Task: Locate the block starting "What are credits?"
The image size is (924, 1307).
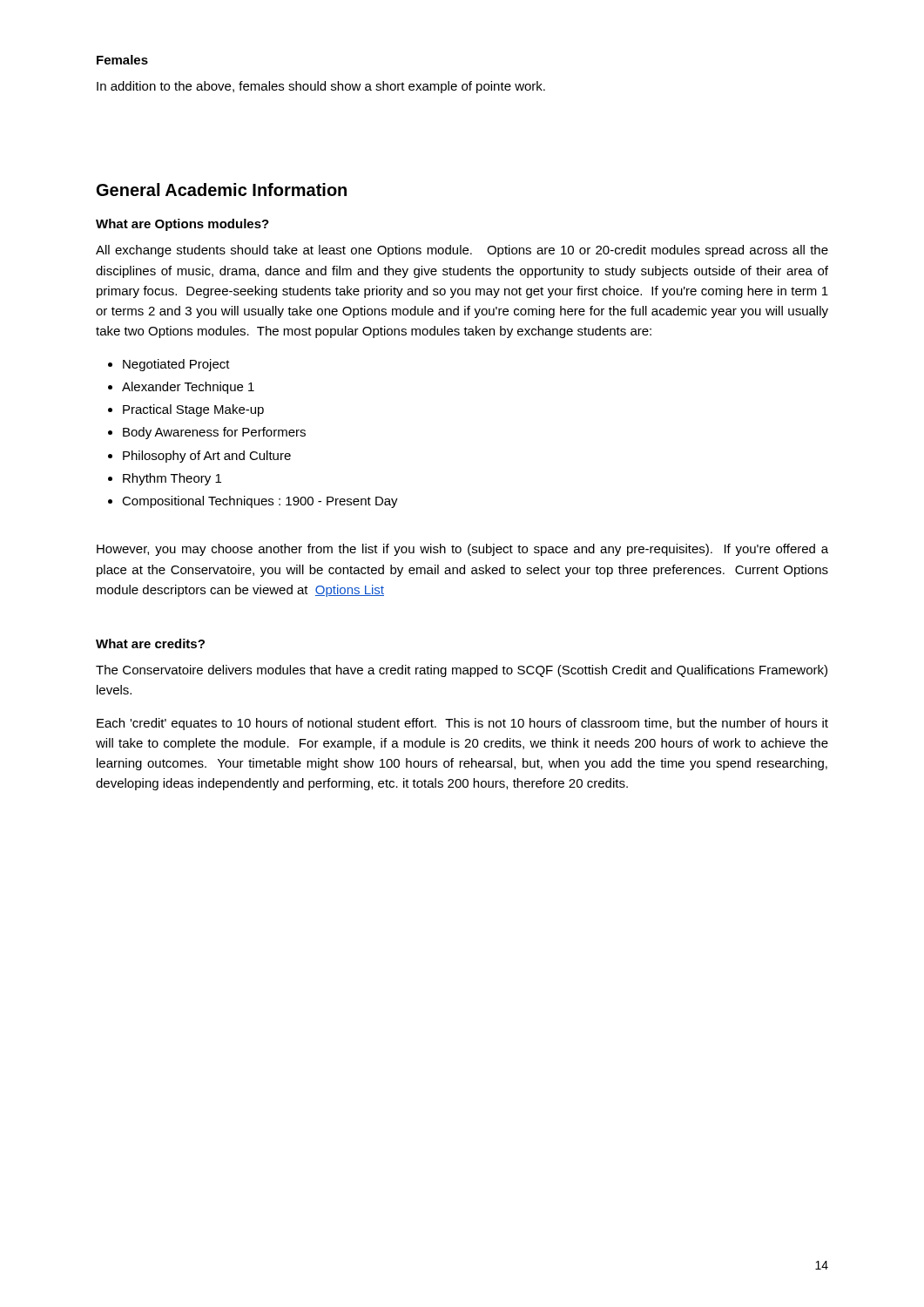Action: click(x=150, y=643)
